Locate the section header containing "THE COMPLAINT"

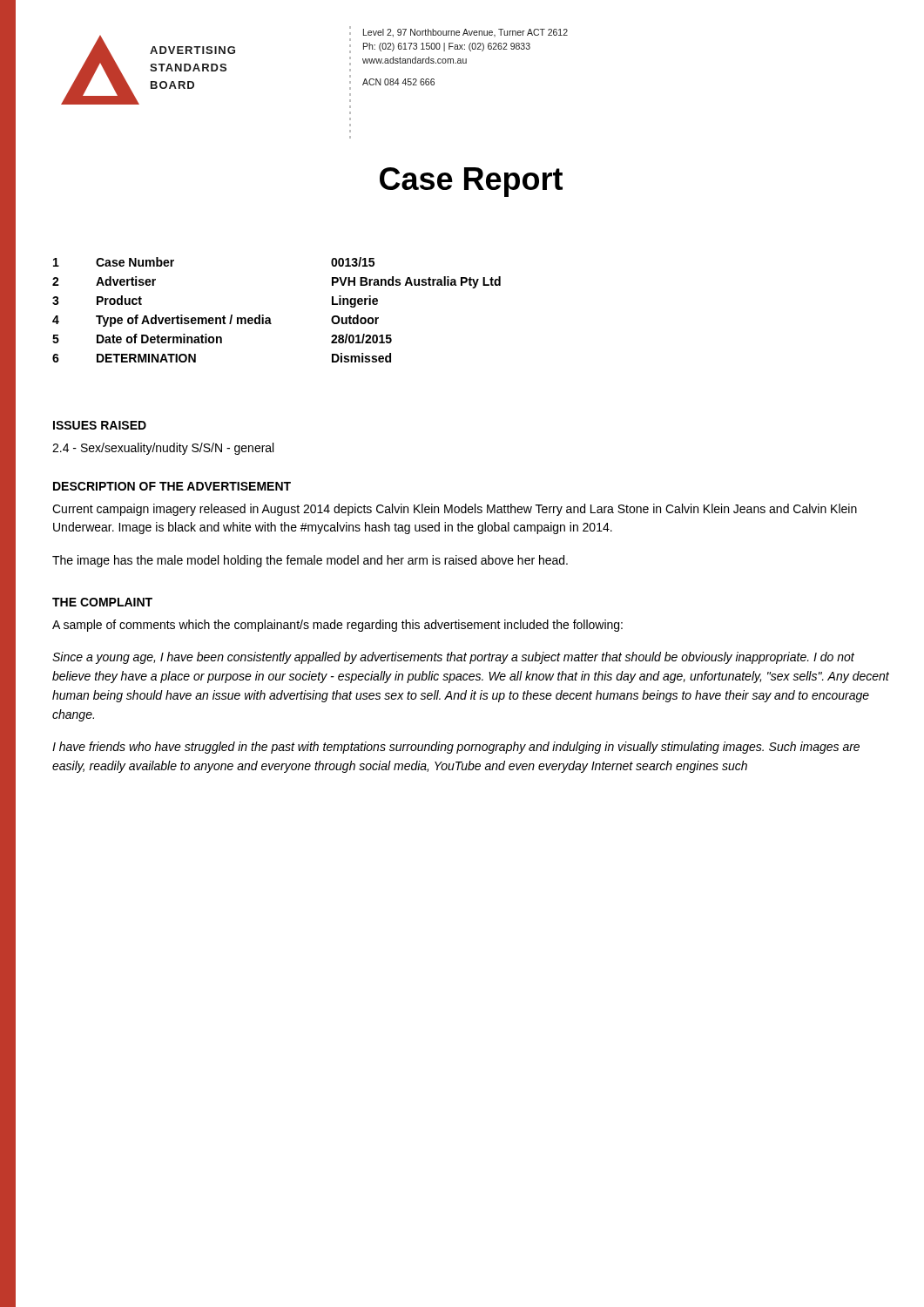click(102, 602)
